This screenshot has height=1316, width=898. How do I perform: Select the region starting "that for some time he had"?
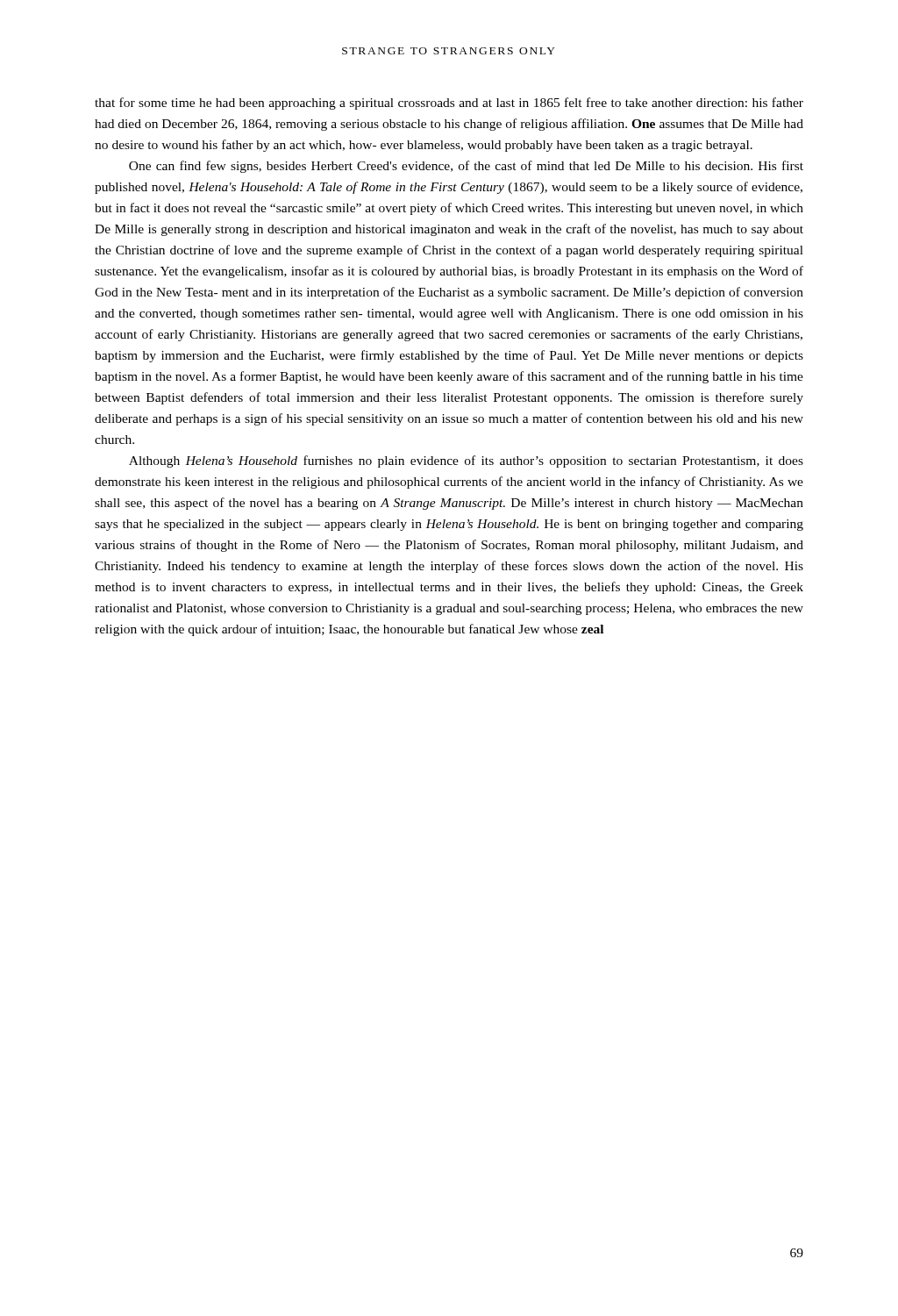tap(449, 124)
